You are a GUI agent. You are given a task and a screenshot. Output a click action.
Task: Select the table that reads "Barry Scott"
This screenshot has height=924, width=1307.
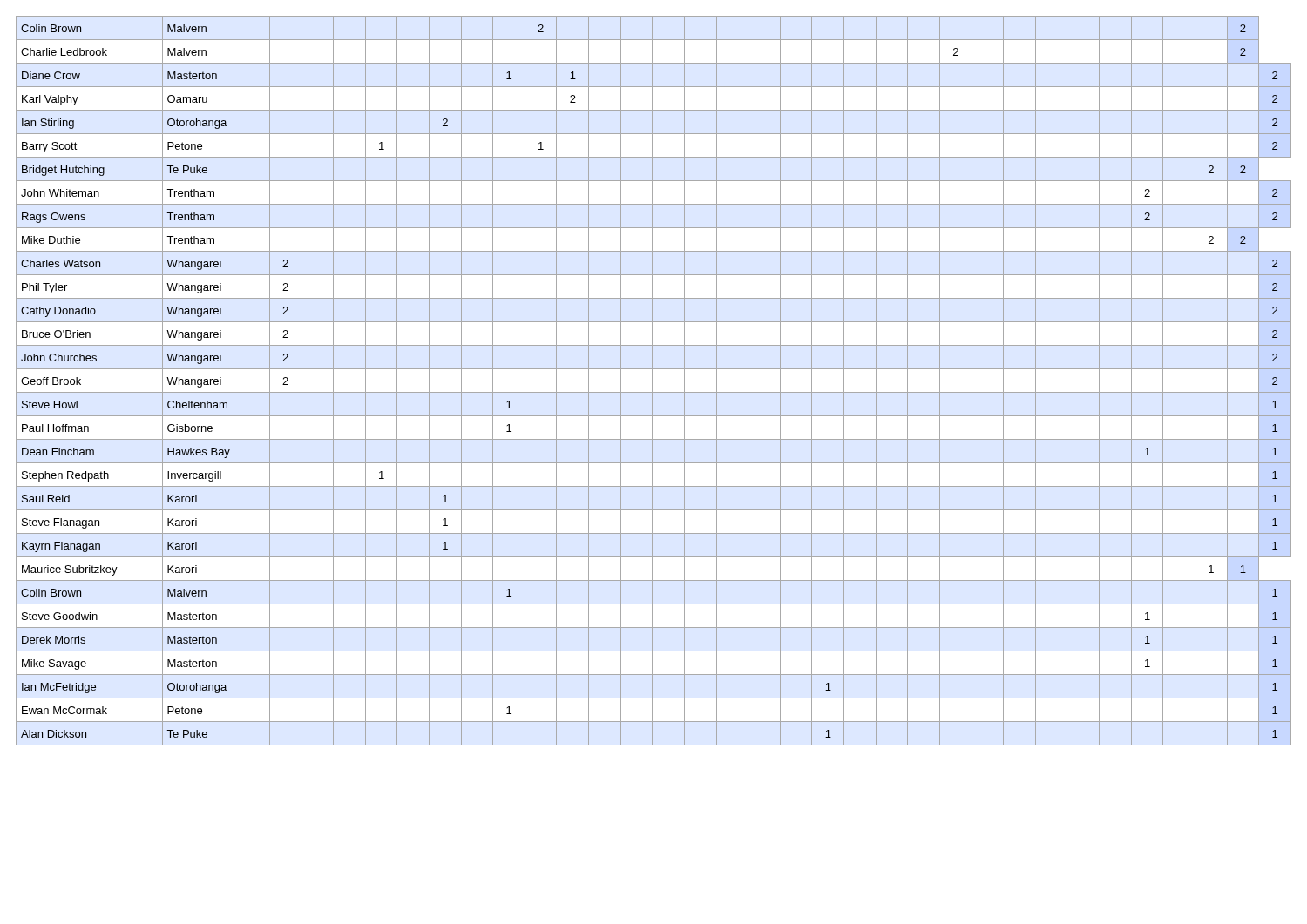click(x=654, y=381)
